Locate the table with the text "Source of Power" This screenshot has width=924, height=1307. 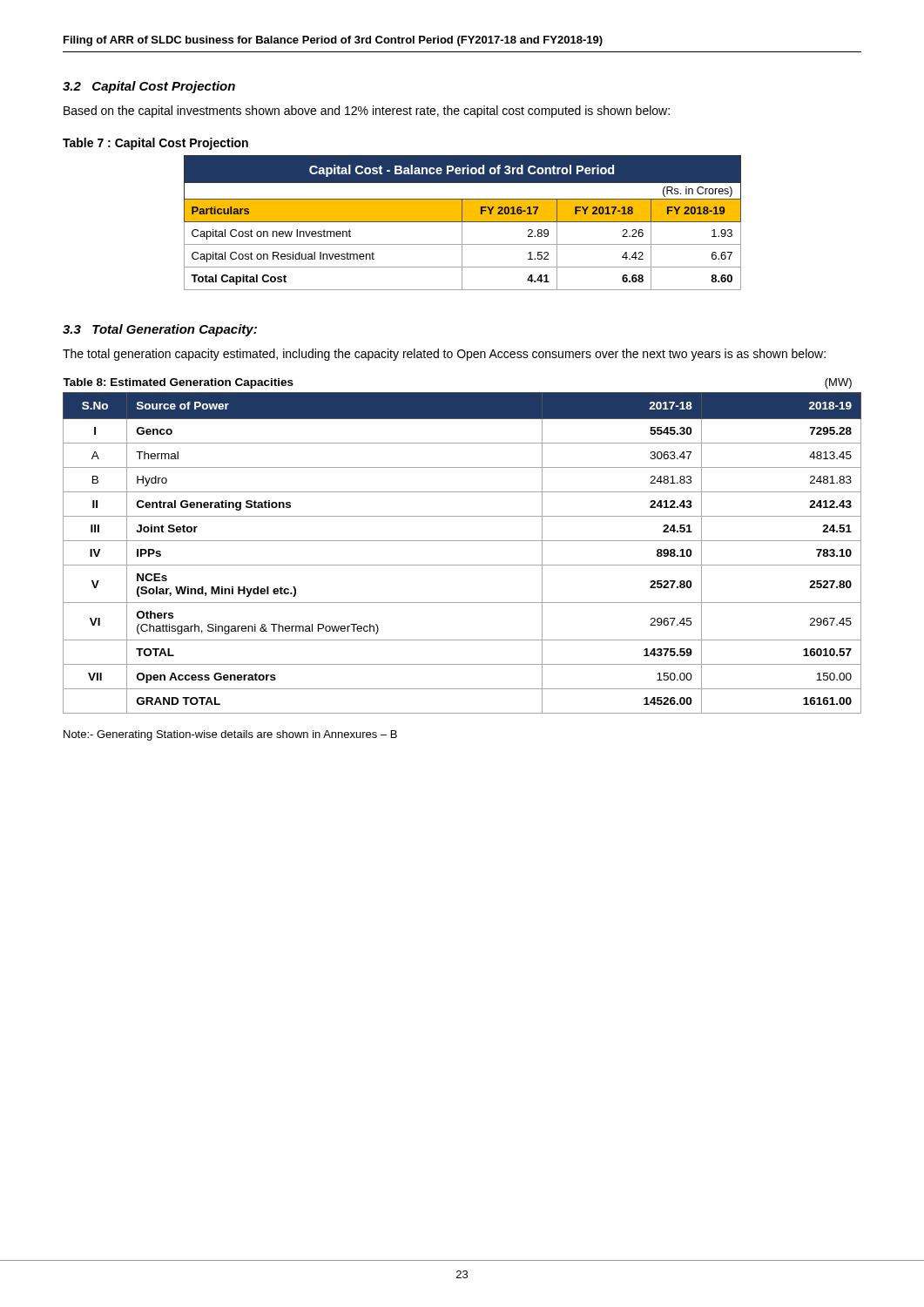pyautogui.click(x=462, y=543)
